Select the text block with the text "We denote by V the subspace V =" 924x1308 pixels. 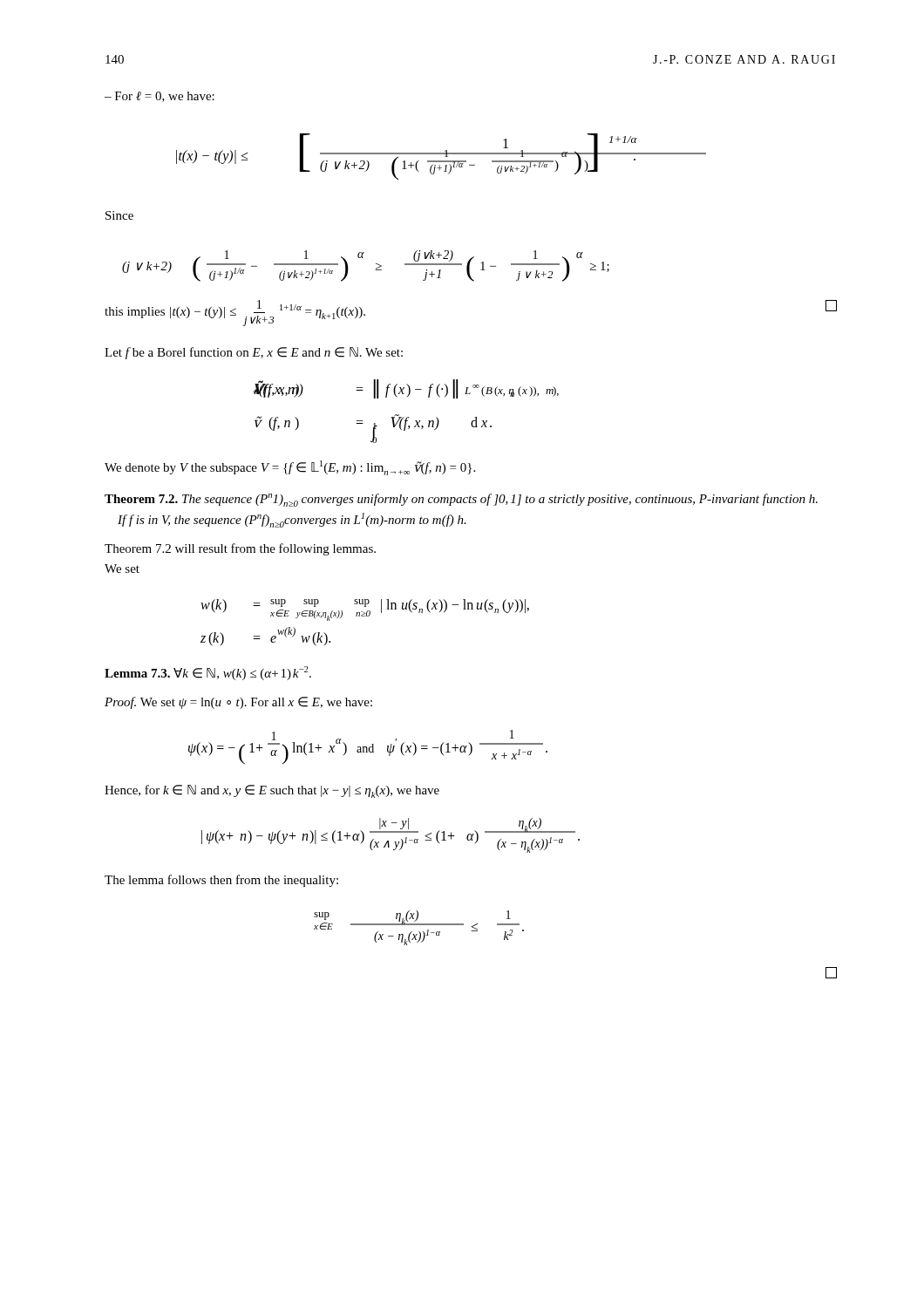coord(290,468)
